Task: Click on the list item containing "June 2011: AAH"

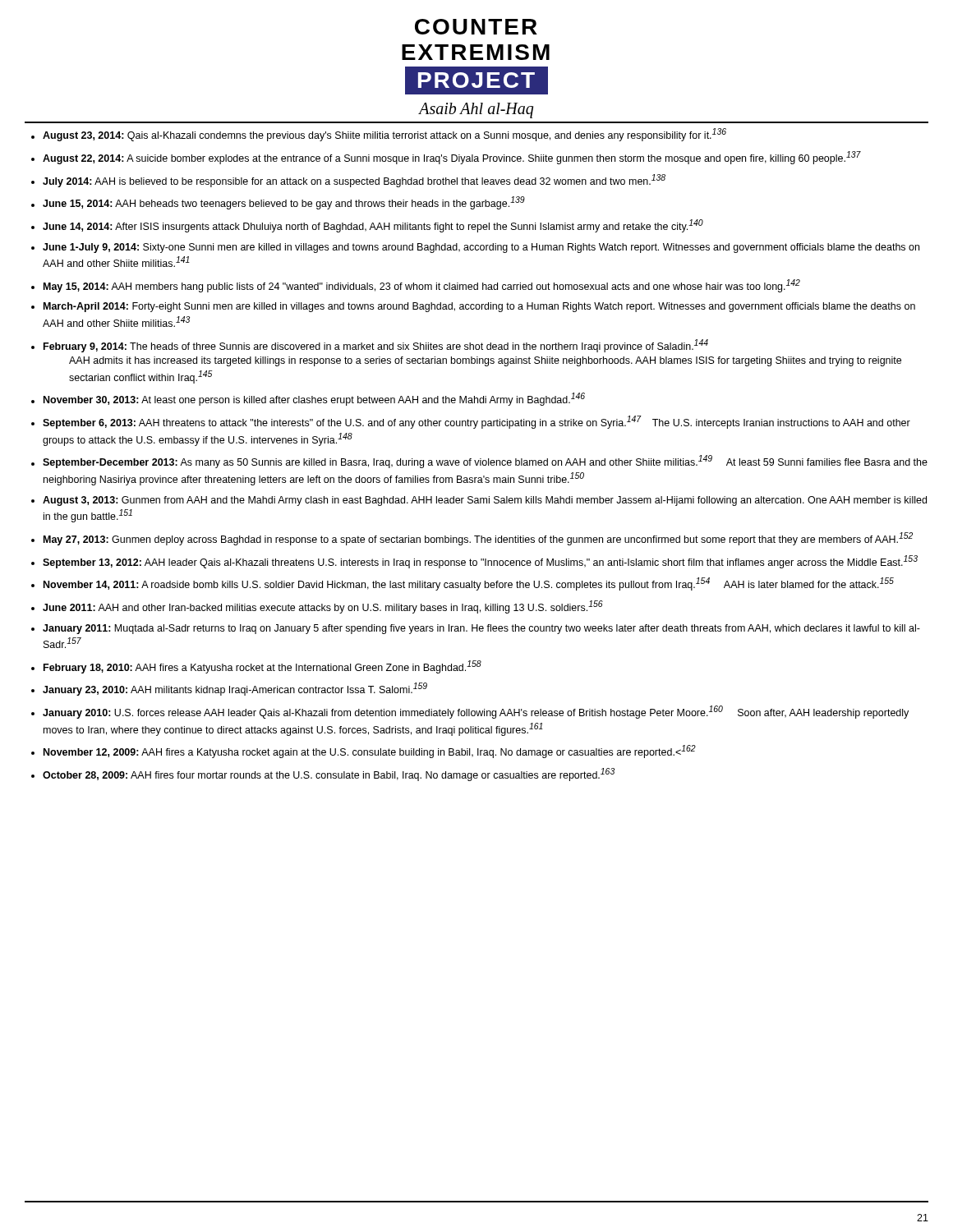Action: [323, 607]
